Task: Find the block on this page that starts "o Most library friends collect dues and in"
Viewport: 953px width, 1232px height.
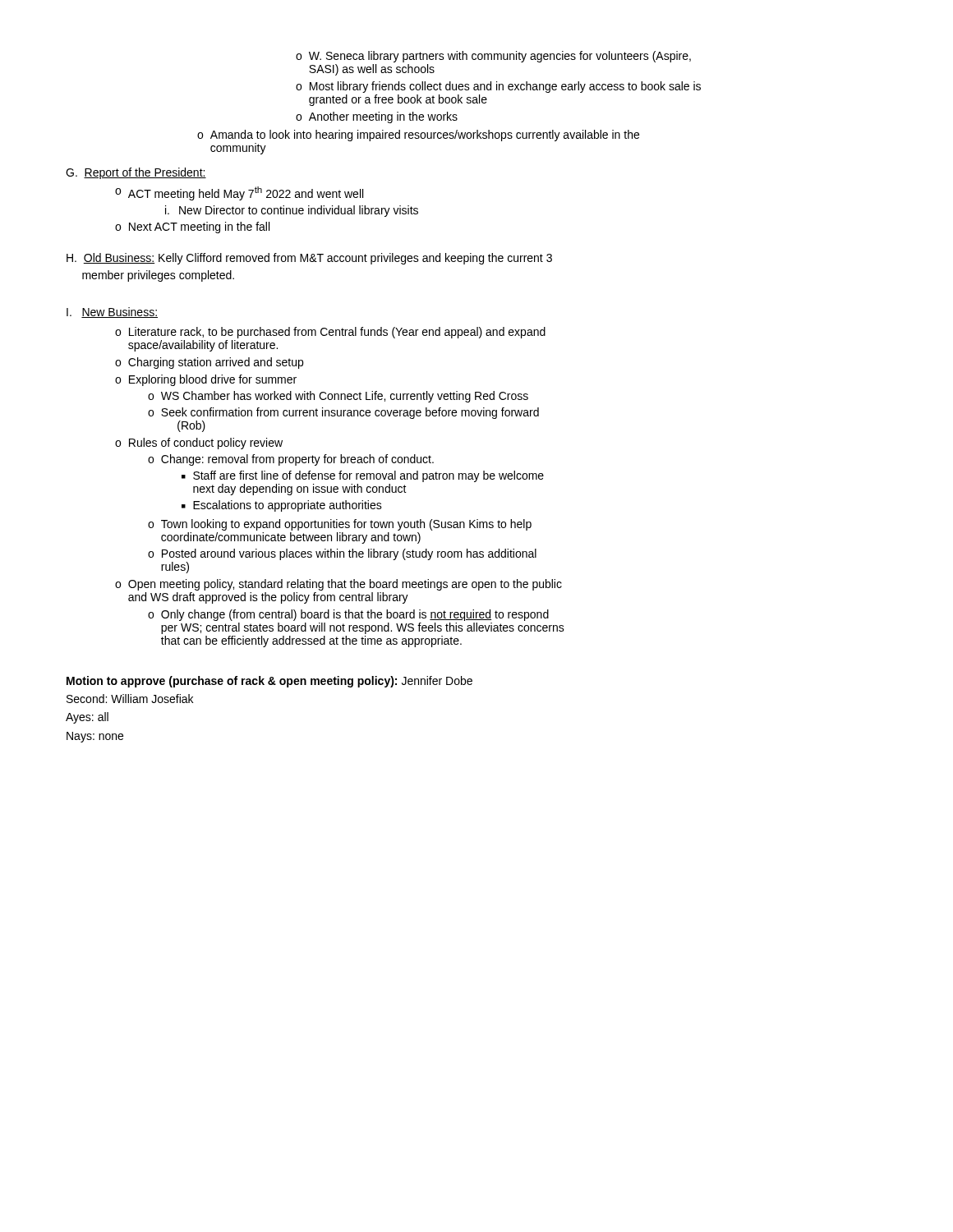Action: [x=499, y=93]
